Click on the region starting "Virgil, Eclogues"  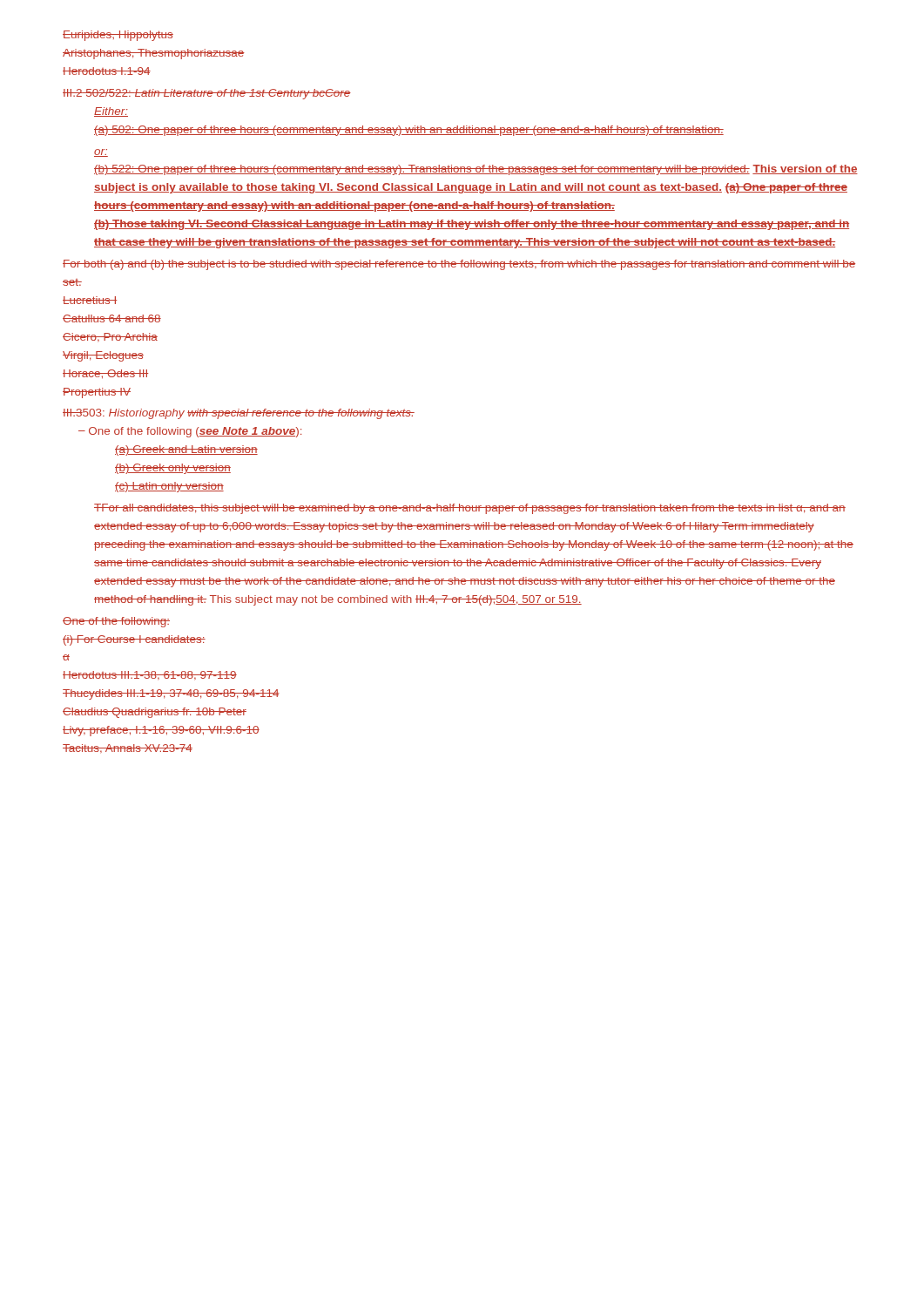(x=103, y=356)
